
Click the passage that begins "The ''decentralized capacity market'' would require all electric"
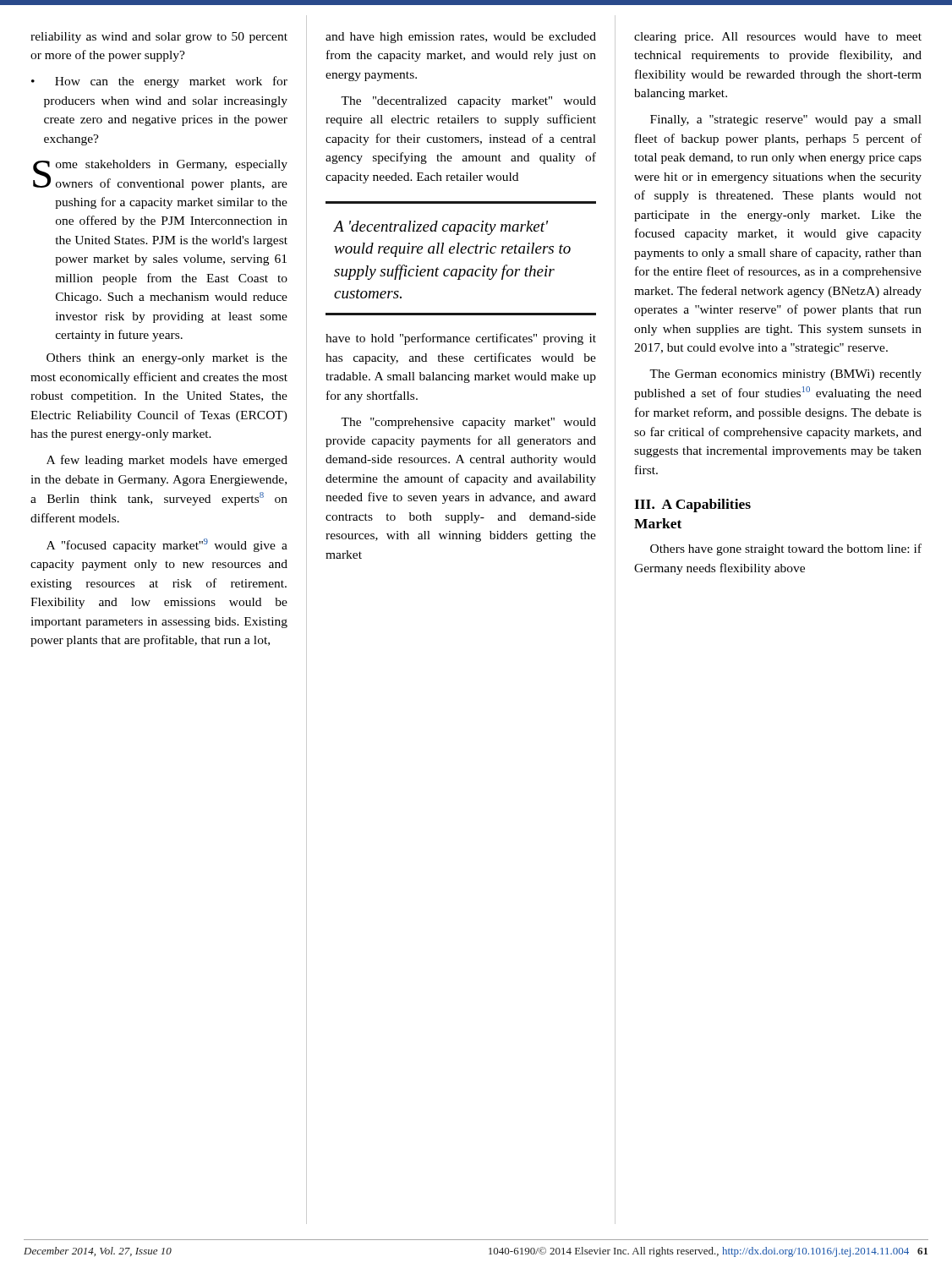461,139
